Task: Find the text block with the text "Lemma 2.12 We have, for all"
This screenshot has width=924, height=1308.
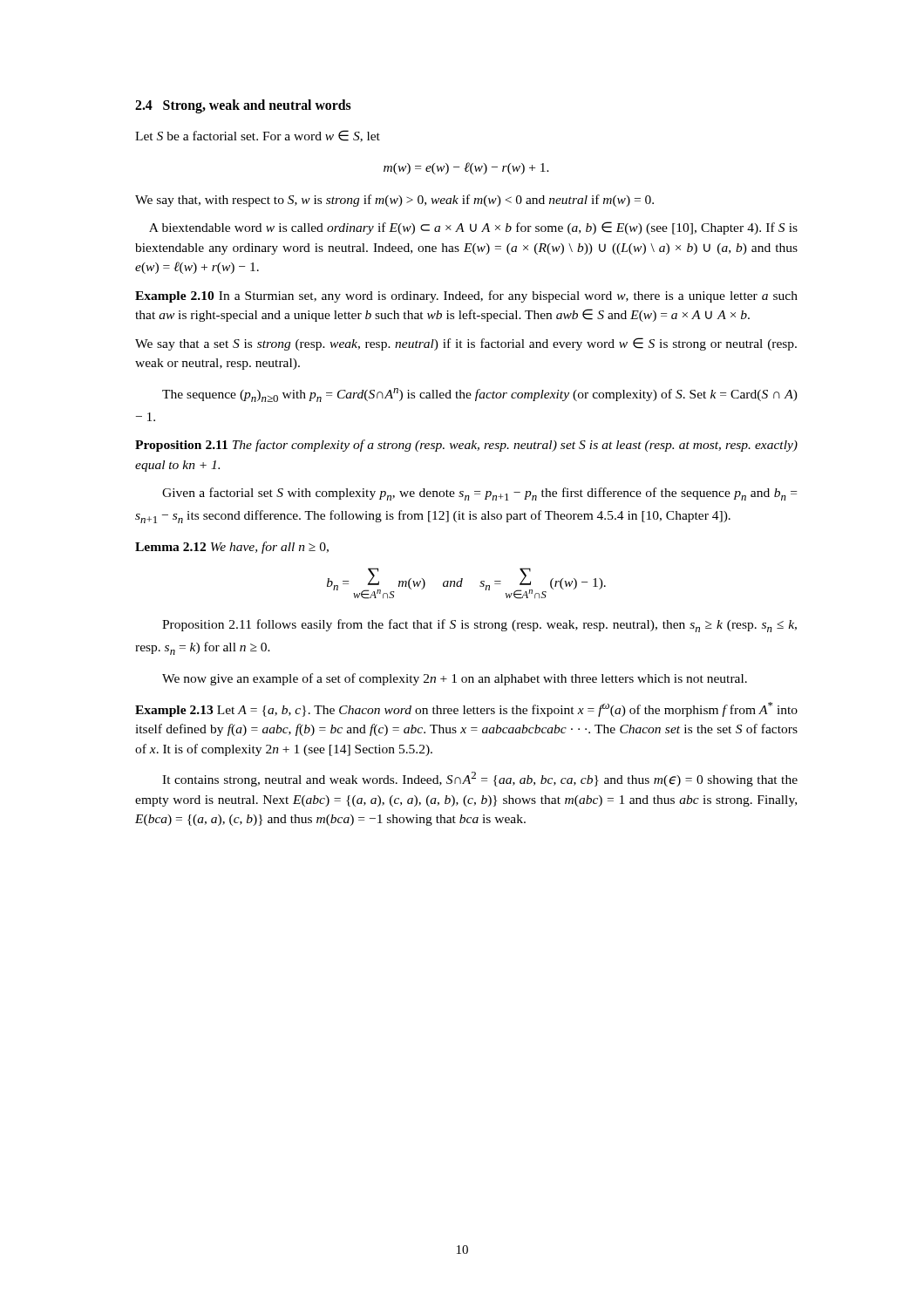Action: coord(232,546)
